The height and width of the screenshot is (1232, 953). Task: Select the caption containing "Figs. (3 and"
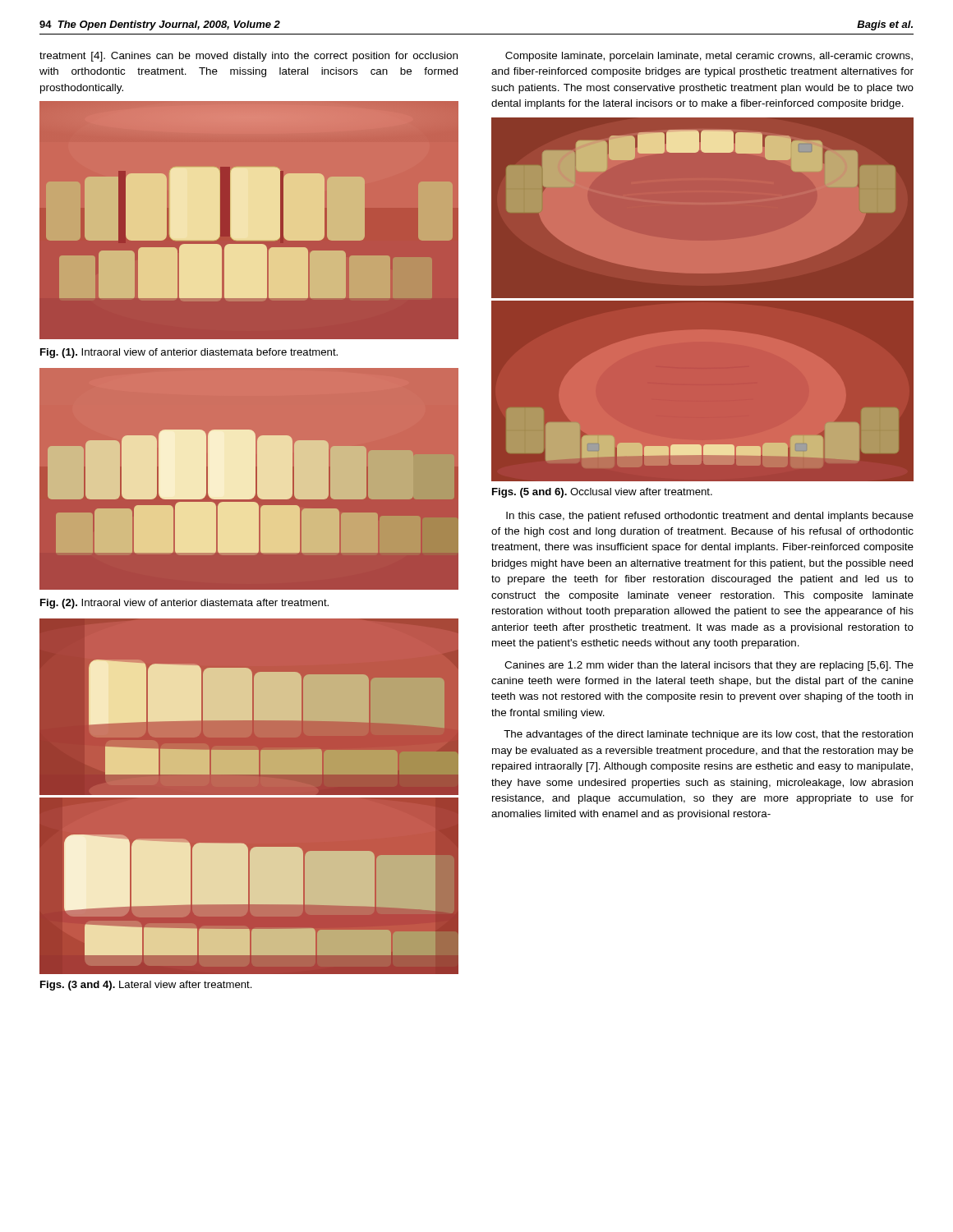146,984
